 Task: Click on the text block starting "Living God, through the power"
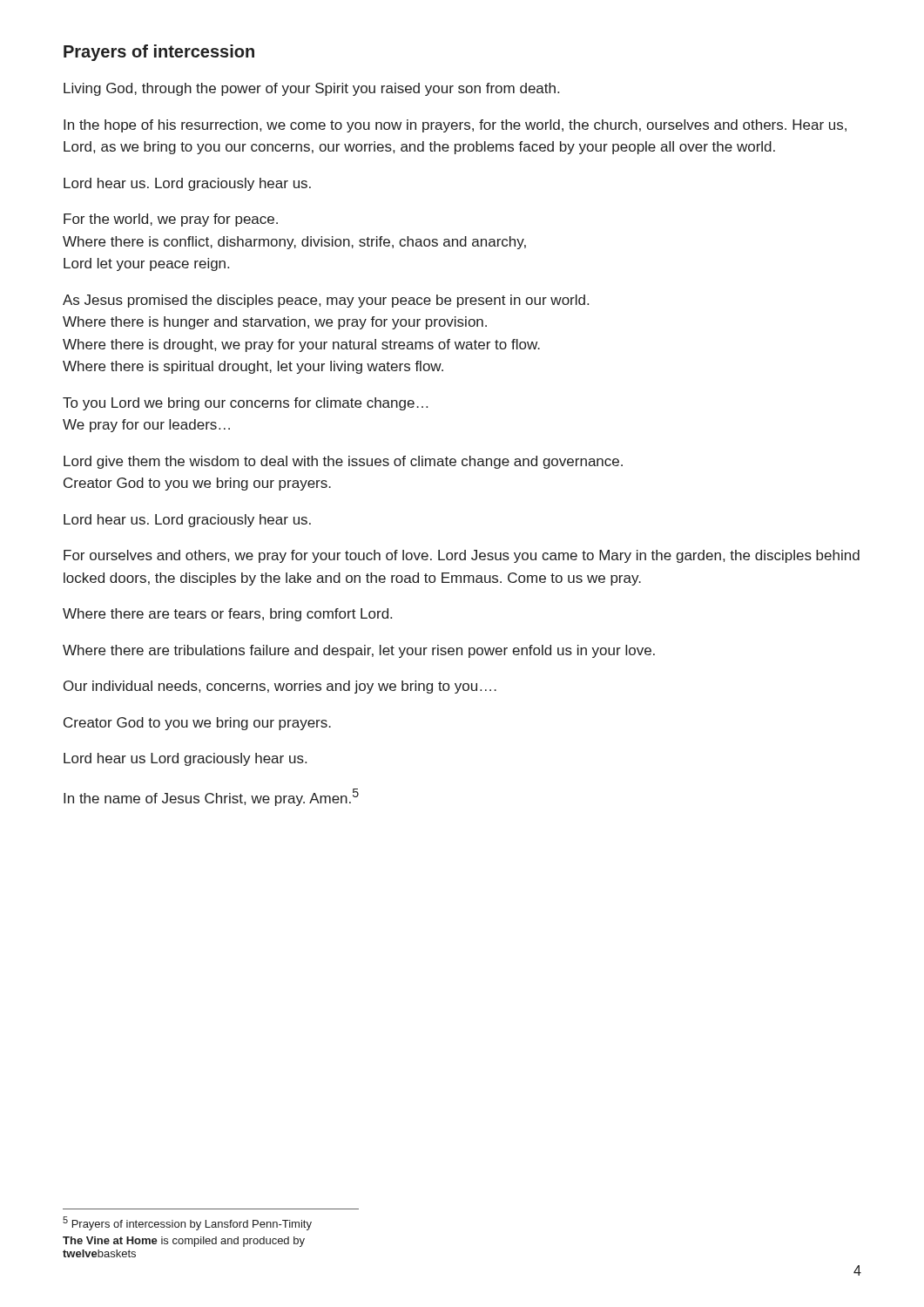[x=312, y=88]
